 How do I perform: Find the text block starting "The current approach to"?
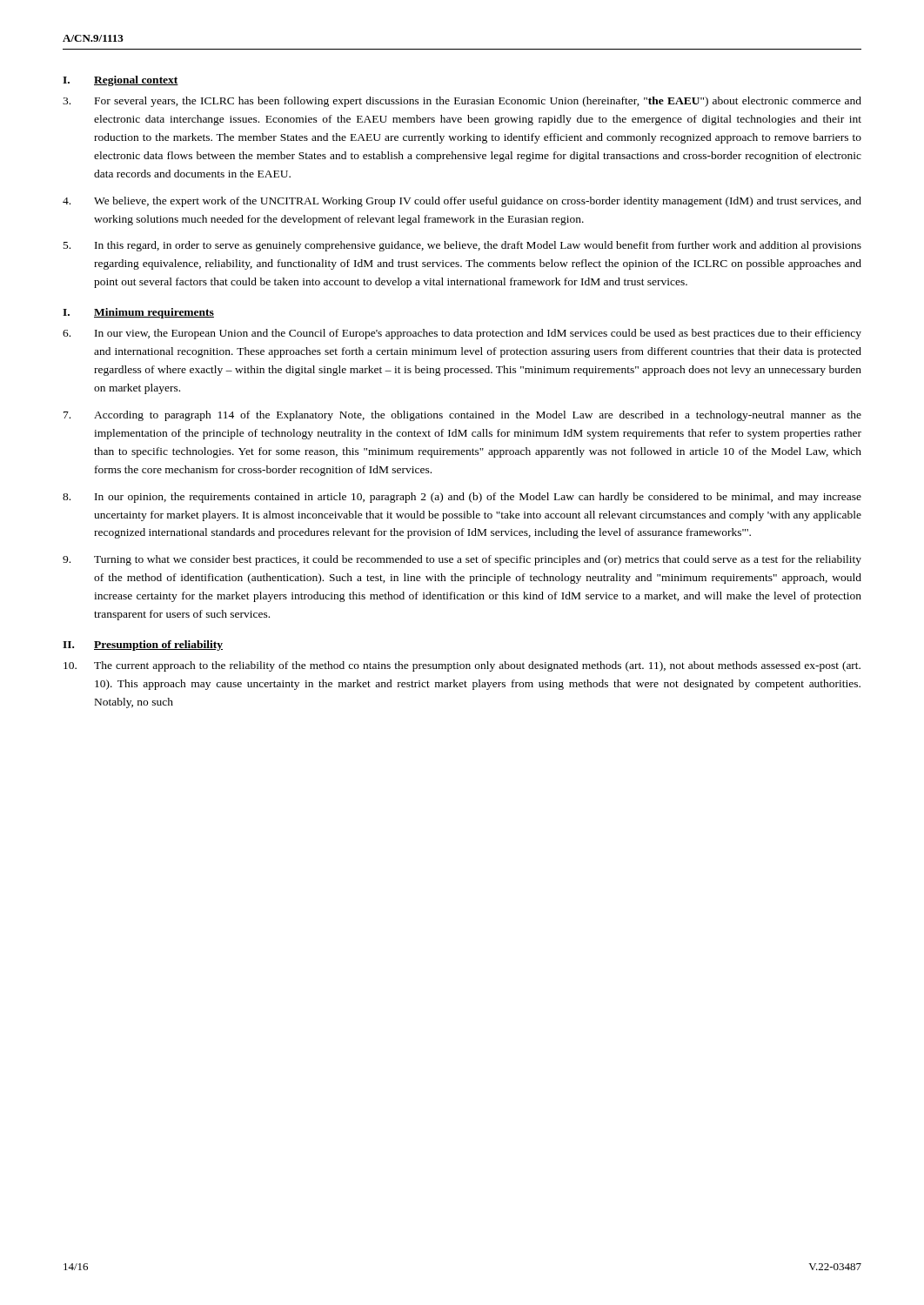462,684
